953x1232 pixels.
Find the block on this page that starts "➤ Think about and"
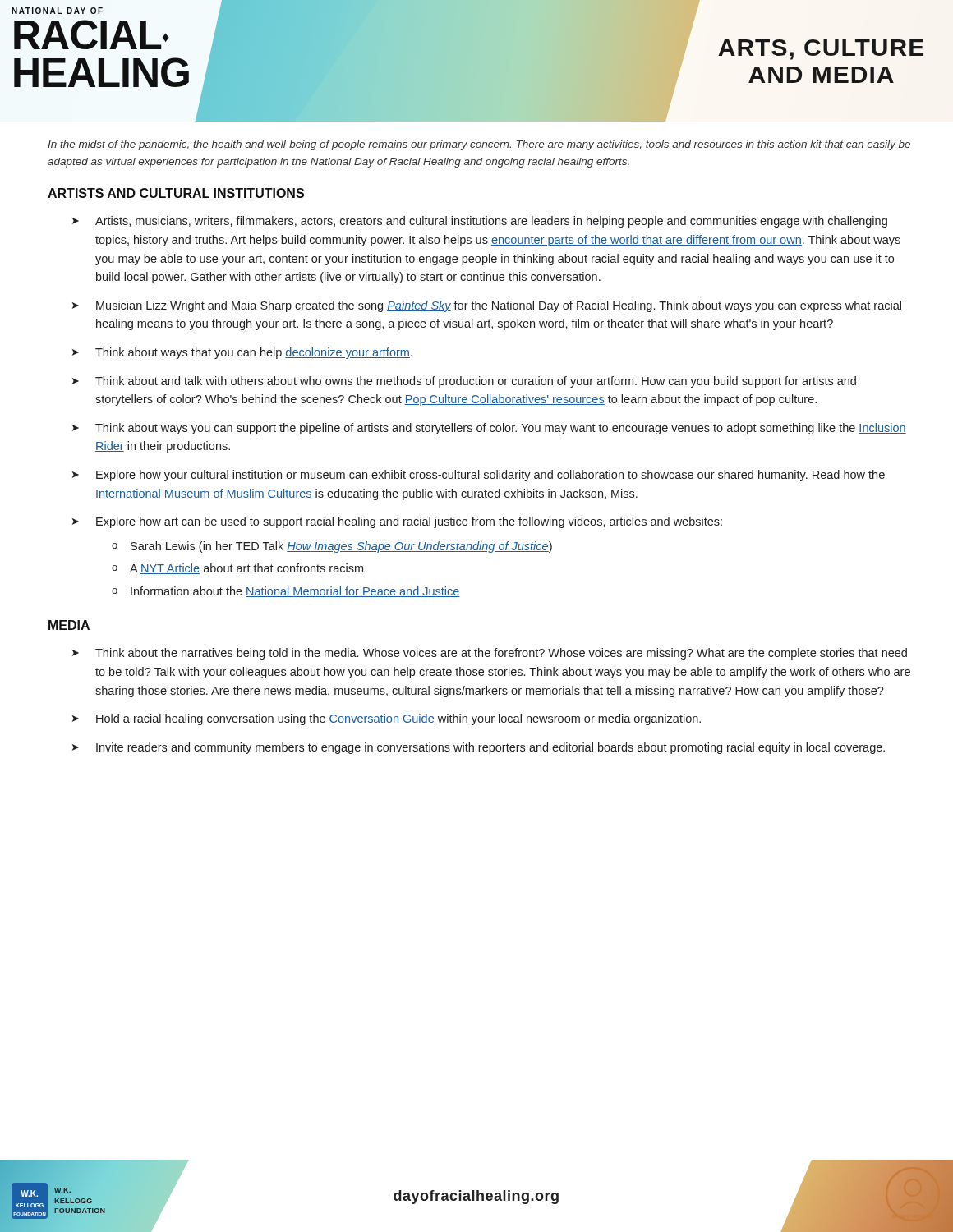464,389
